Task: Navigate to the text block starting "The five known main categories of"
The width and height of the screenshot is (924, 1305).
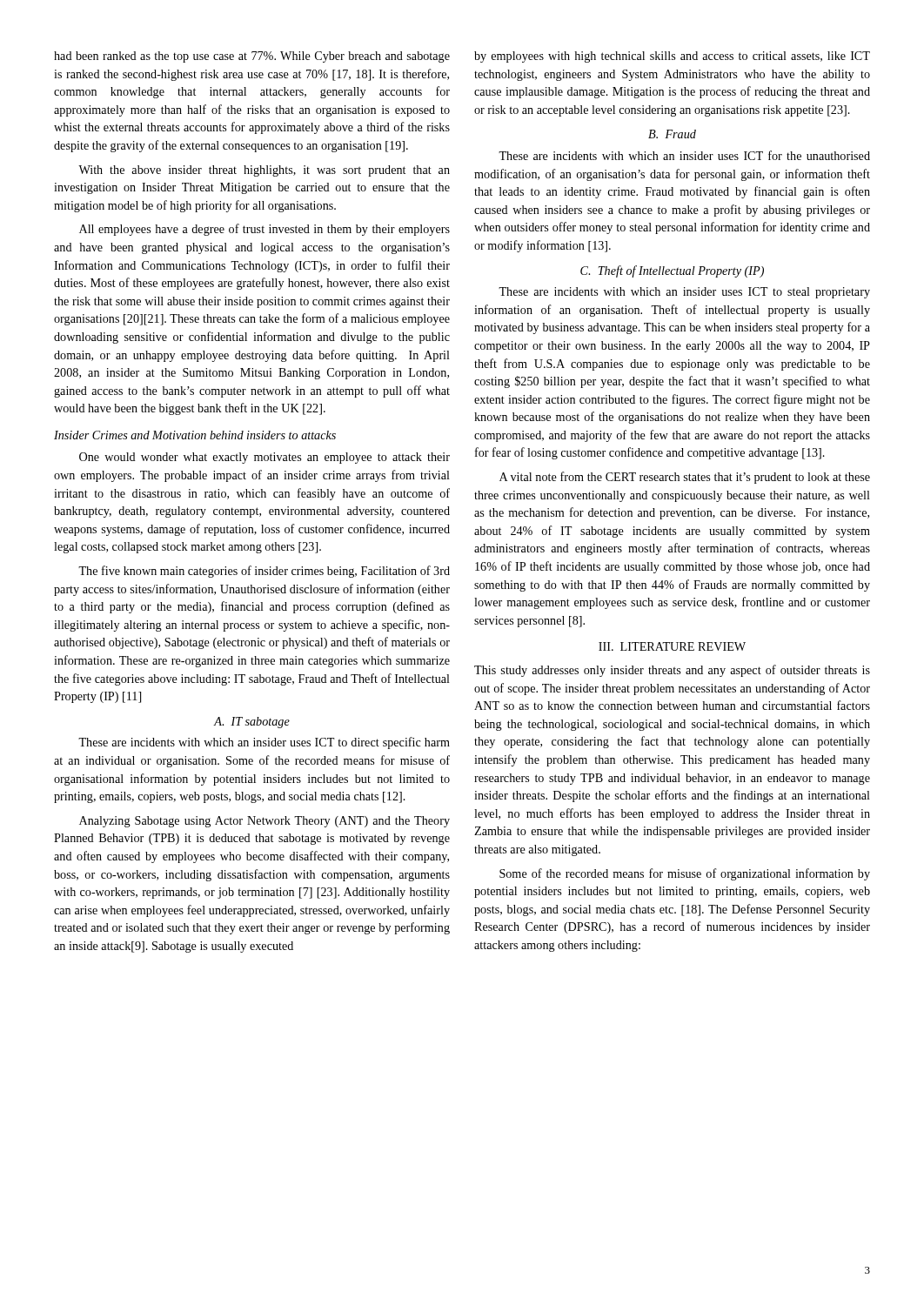Action: [252, 634]
